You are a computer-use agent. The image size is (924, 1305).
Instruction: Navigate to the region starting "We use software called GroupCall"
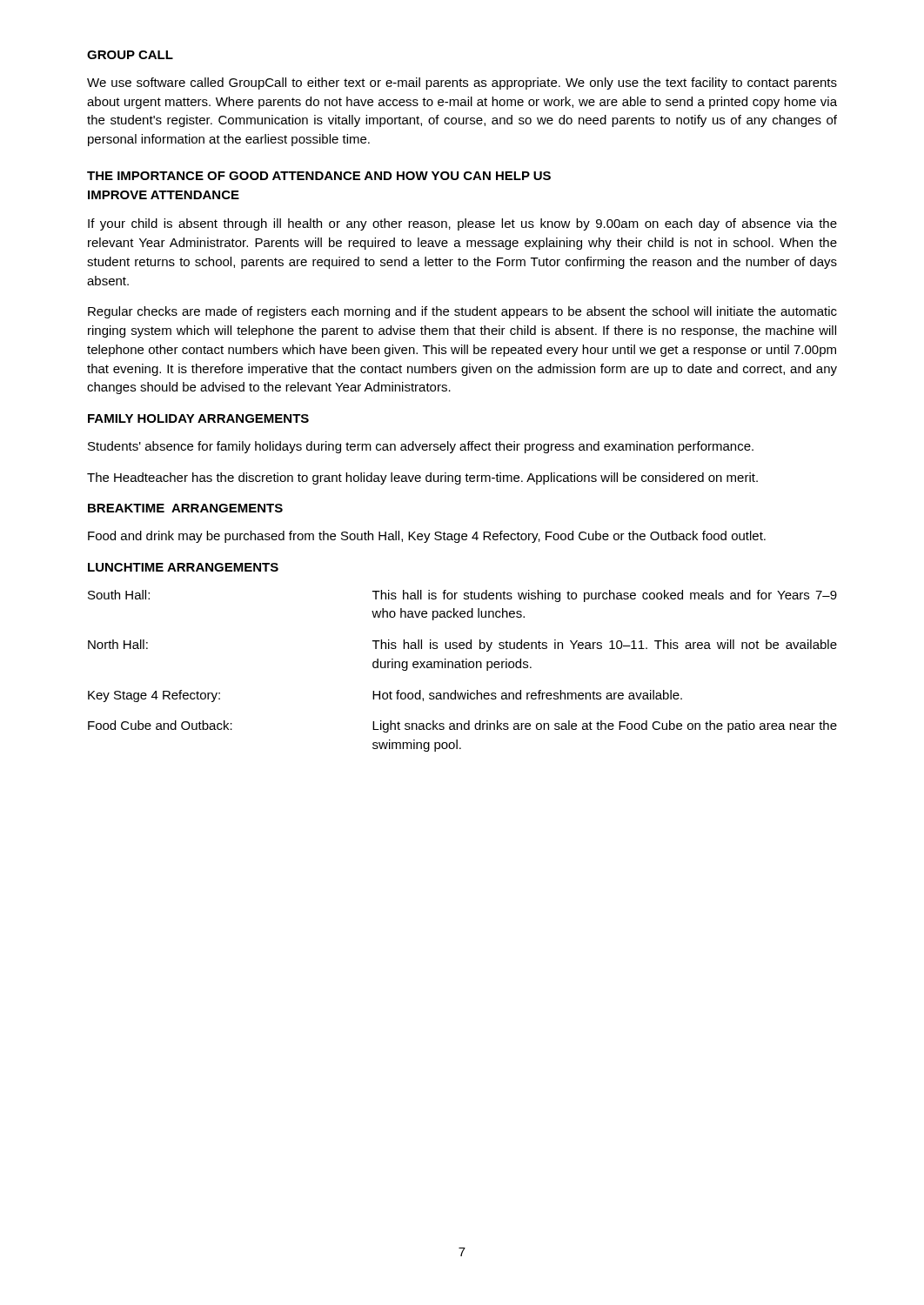[462, 110]
